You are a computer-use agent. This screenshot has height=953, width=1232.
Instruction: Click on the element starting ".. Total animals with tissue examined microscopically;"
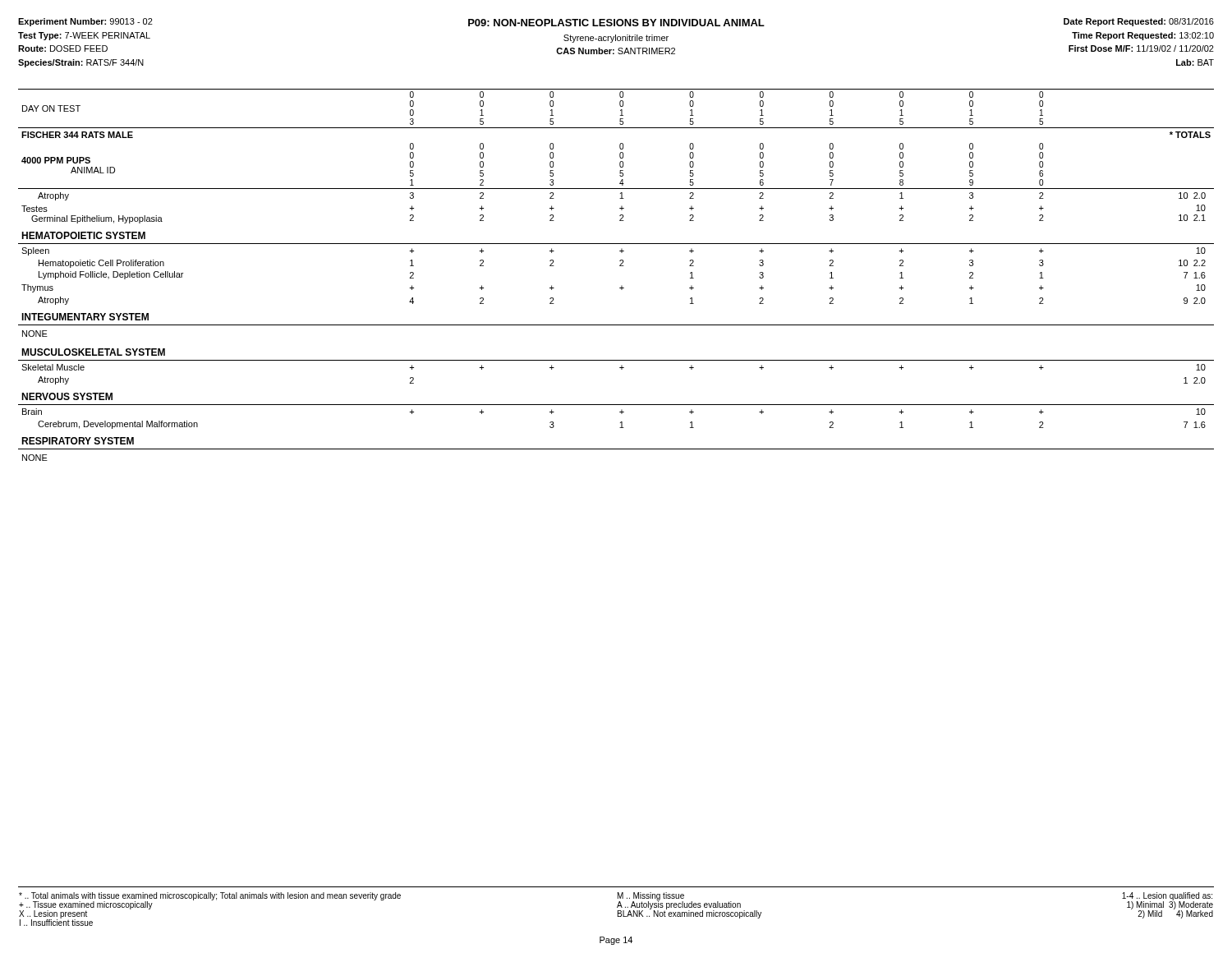(x=616, y=909)
